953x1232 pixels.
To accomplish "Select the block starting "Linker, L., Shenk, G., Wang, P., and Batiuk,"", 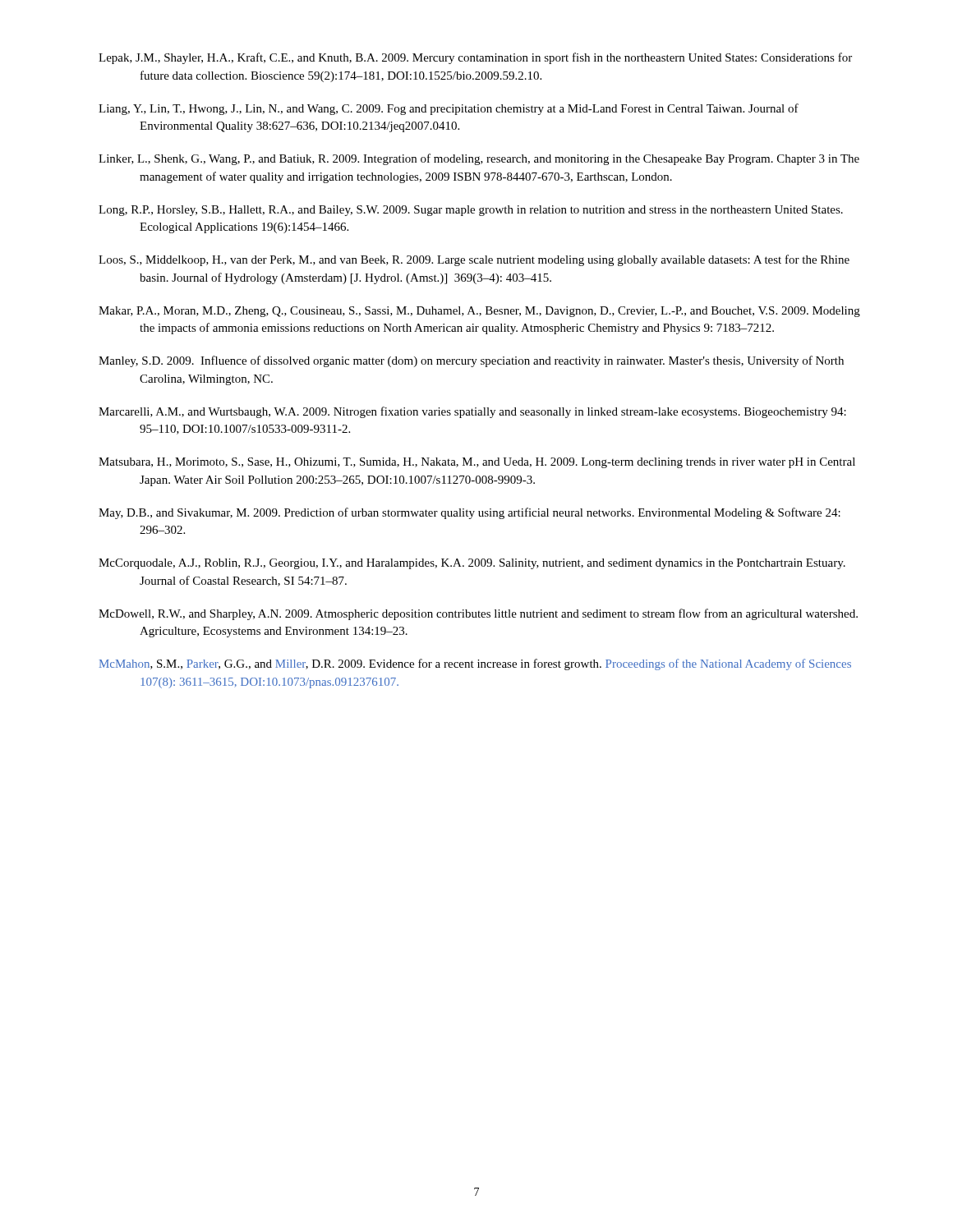I will point(479,167).
